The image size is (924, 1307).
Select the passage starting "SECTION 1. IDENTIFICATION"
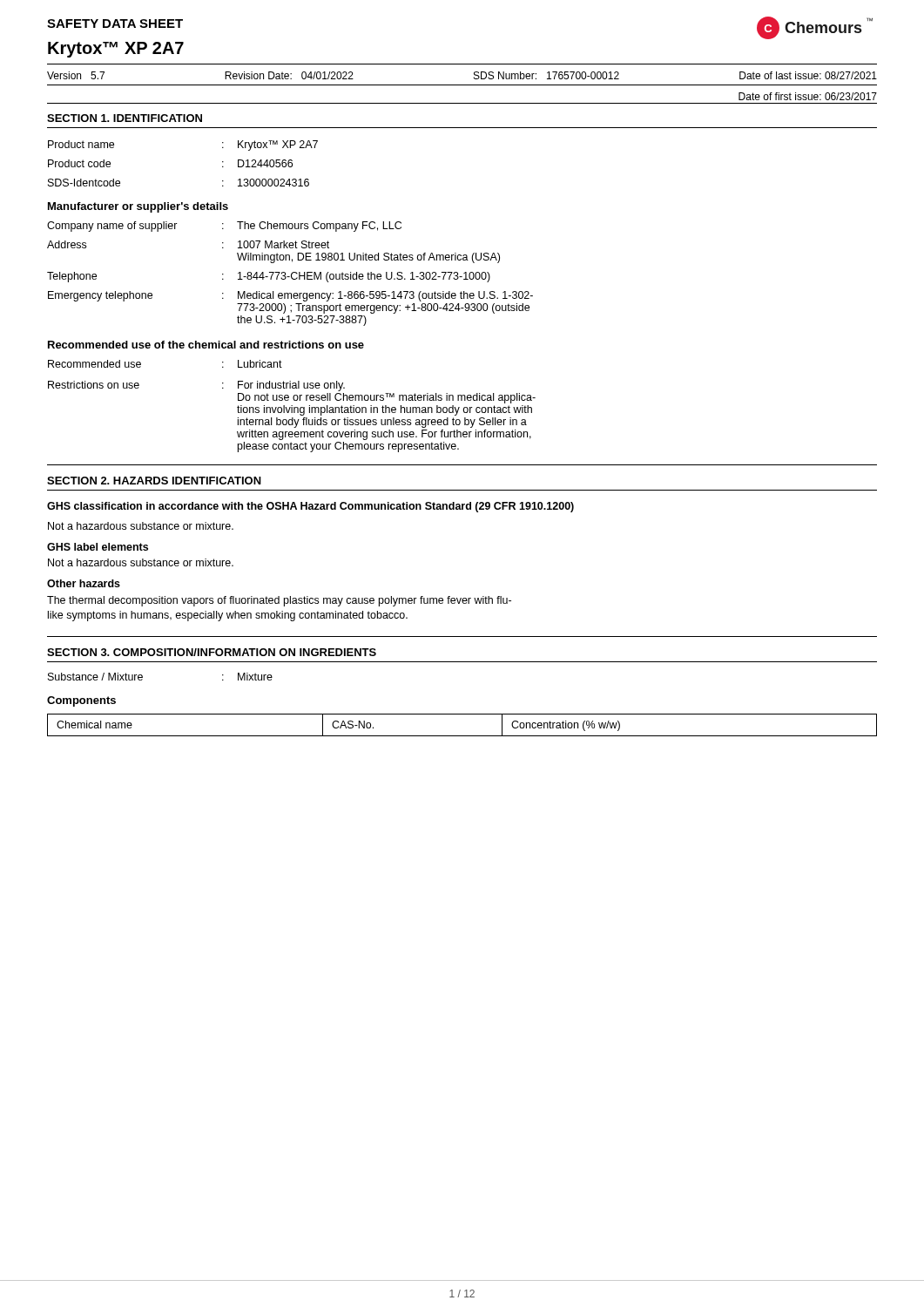tap(125, 118)
